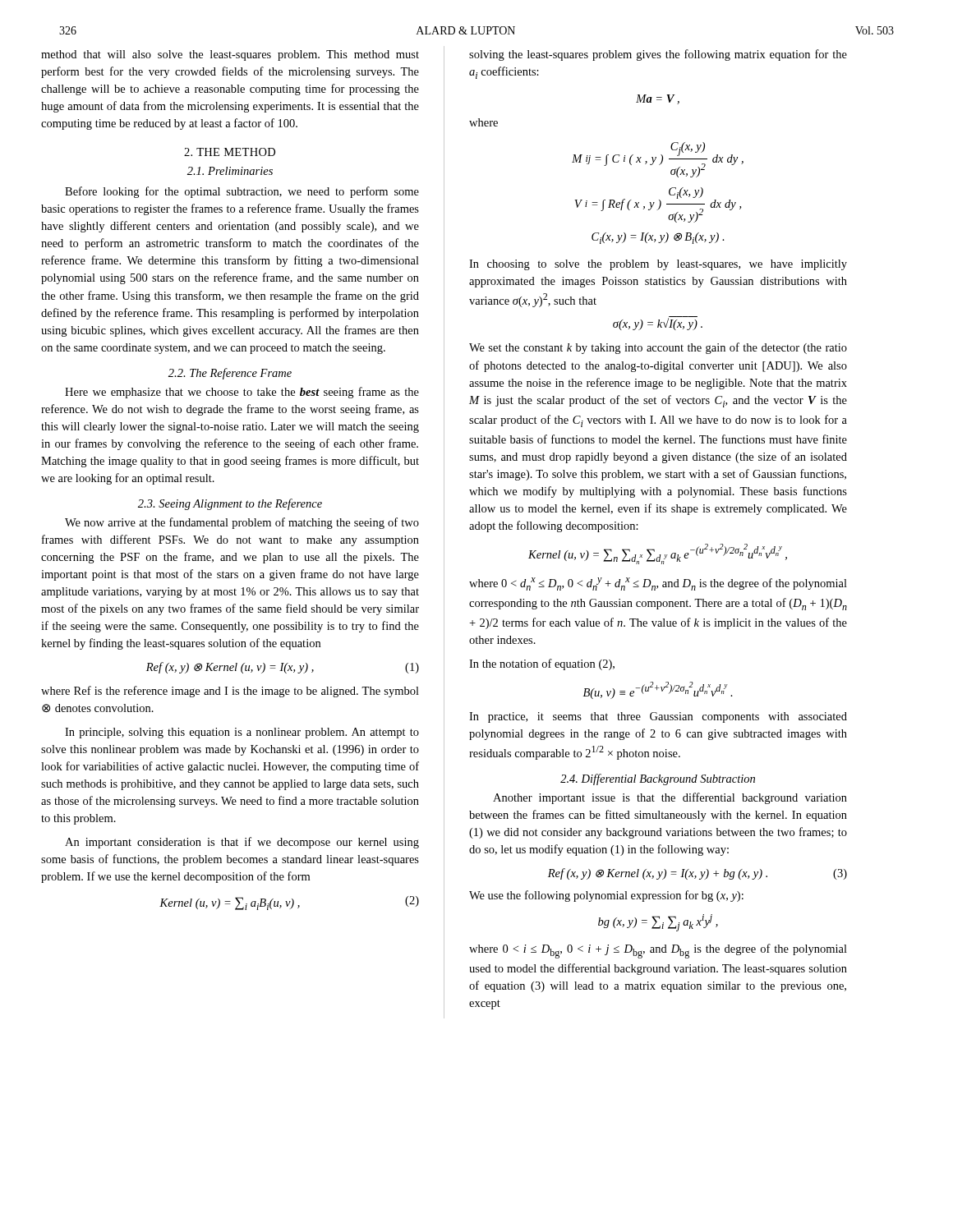Select the text block that reads "We use the following polynomial expression for"
The height and width of the screenshot is (1232, 953).
[658, 896]
